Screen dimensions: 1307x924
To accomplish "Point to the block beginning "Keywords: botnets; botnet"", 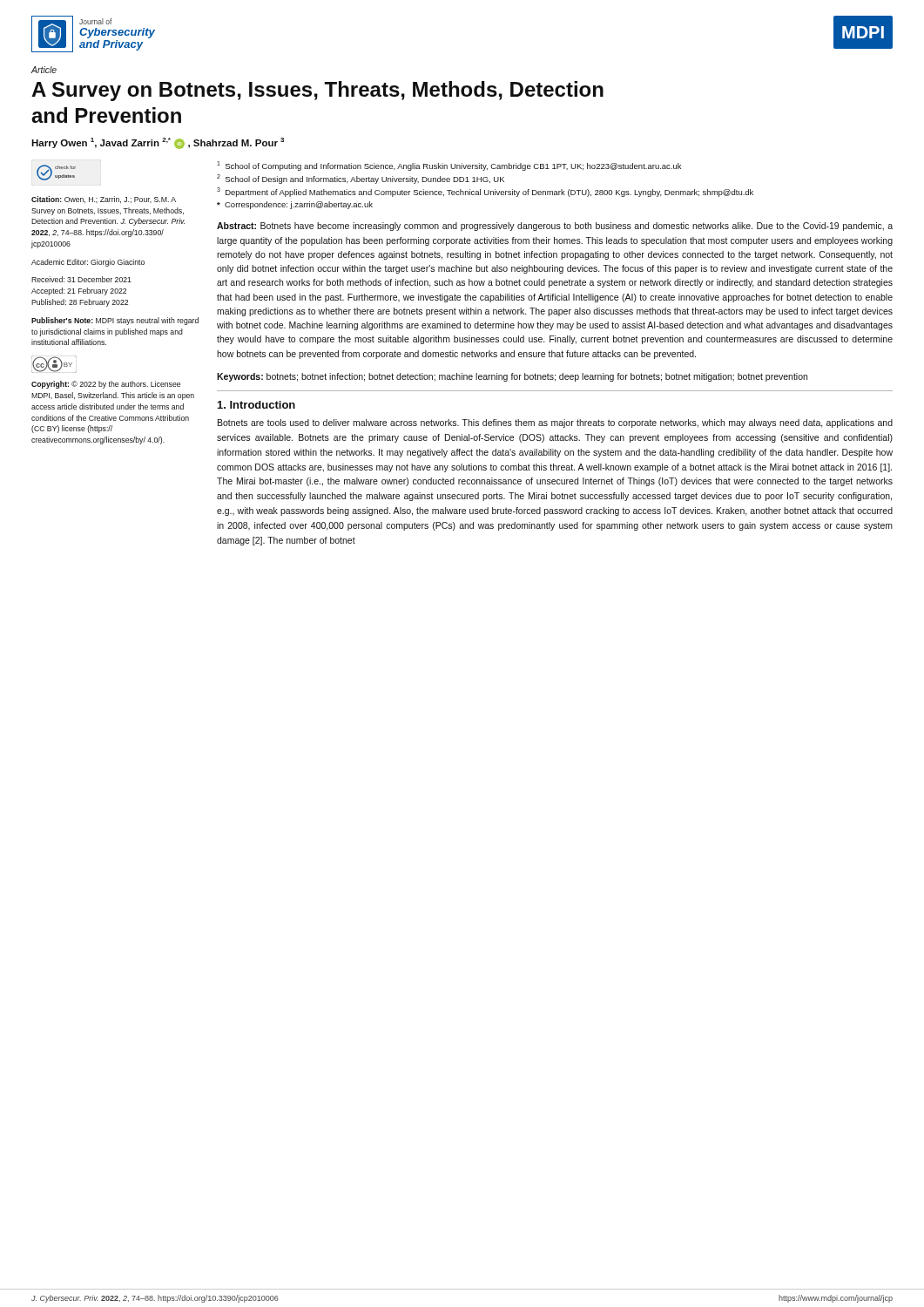I will tap(512, 376).
